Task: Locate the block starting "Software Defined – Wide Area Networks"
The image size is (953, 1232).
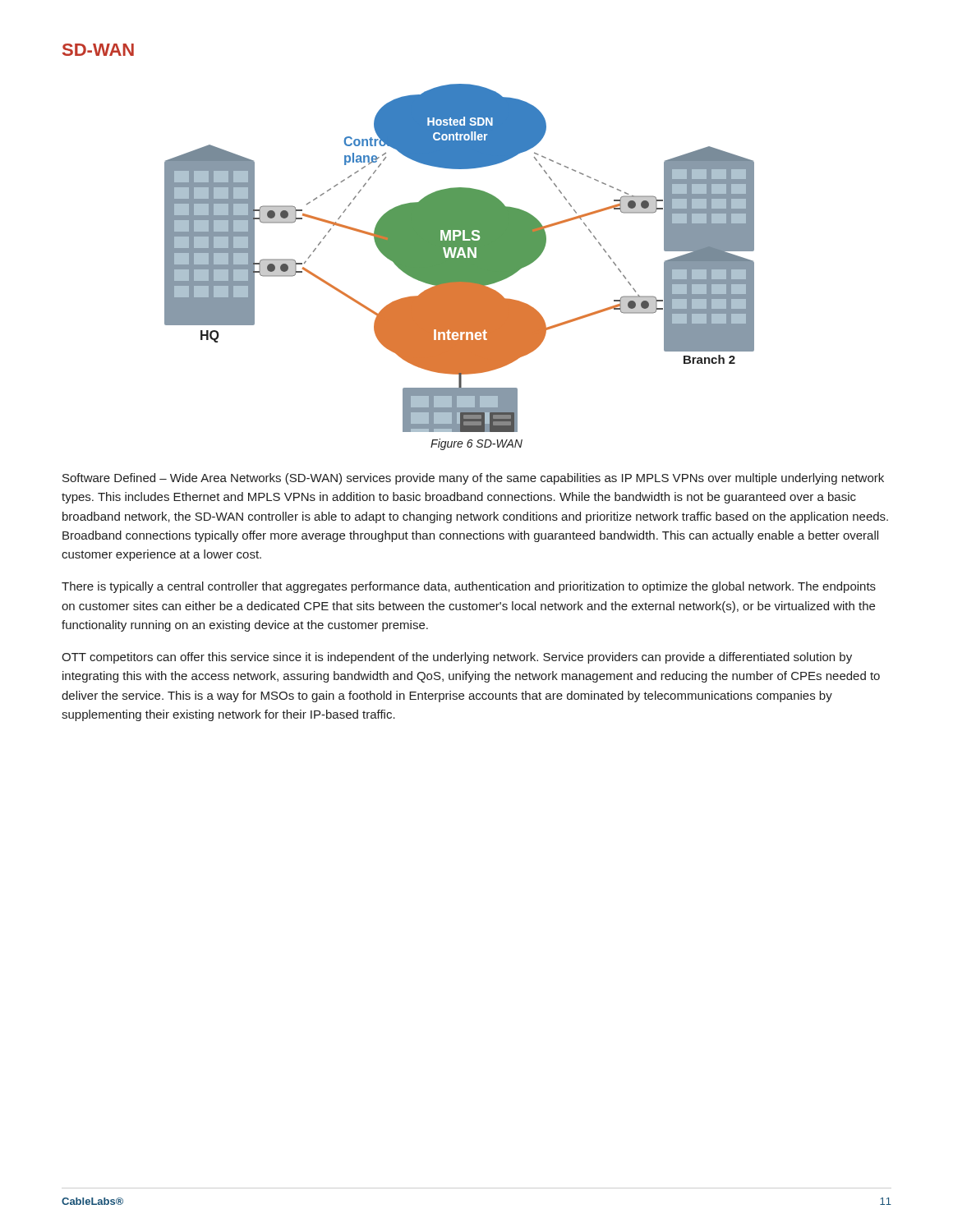Action: pyautogui.click(x=475, y=516)
